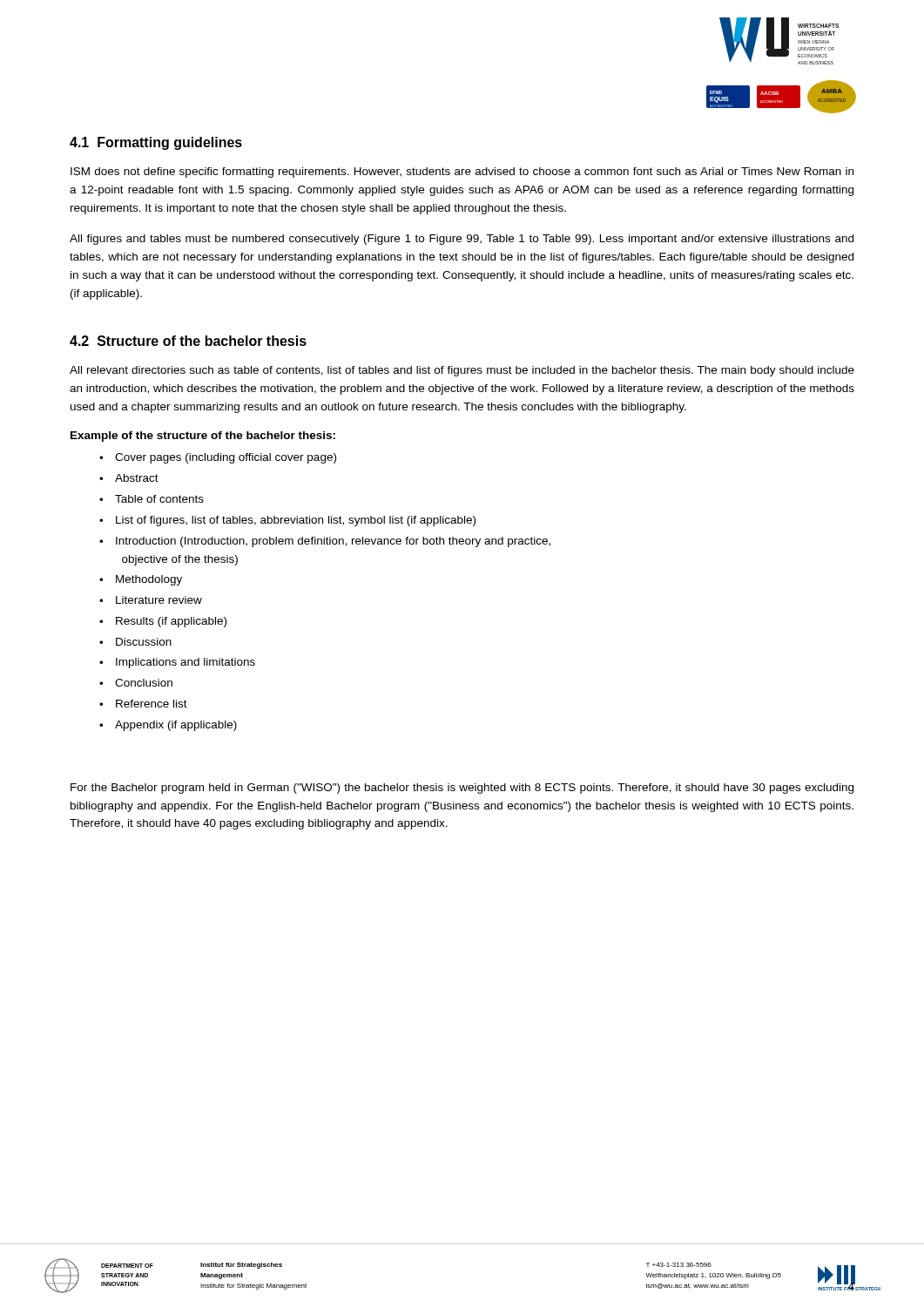The width and height of the screenshot is (924, 1307).
Task: Point to "•Results (if applicable)"
Action: pyautogui.click(x=163, y=622)
